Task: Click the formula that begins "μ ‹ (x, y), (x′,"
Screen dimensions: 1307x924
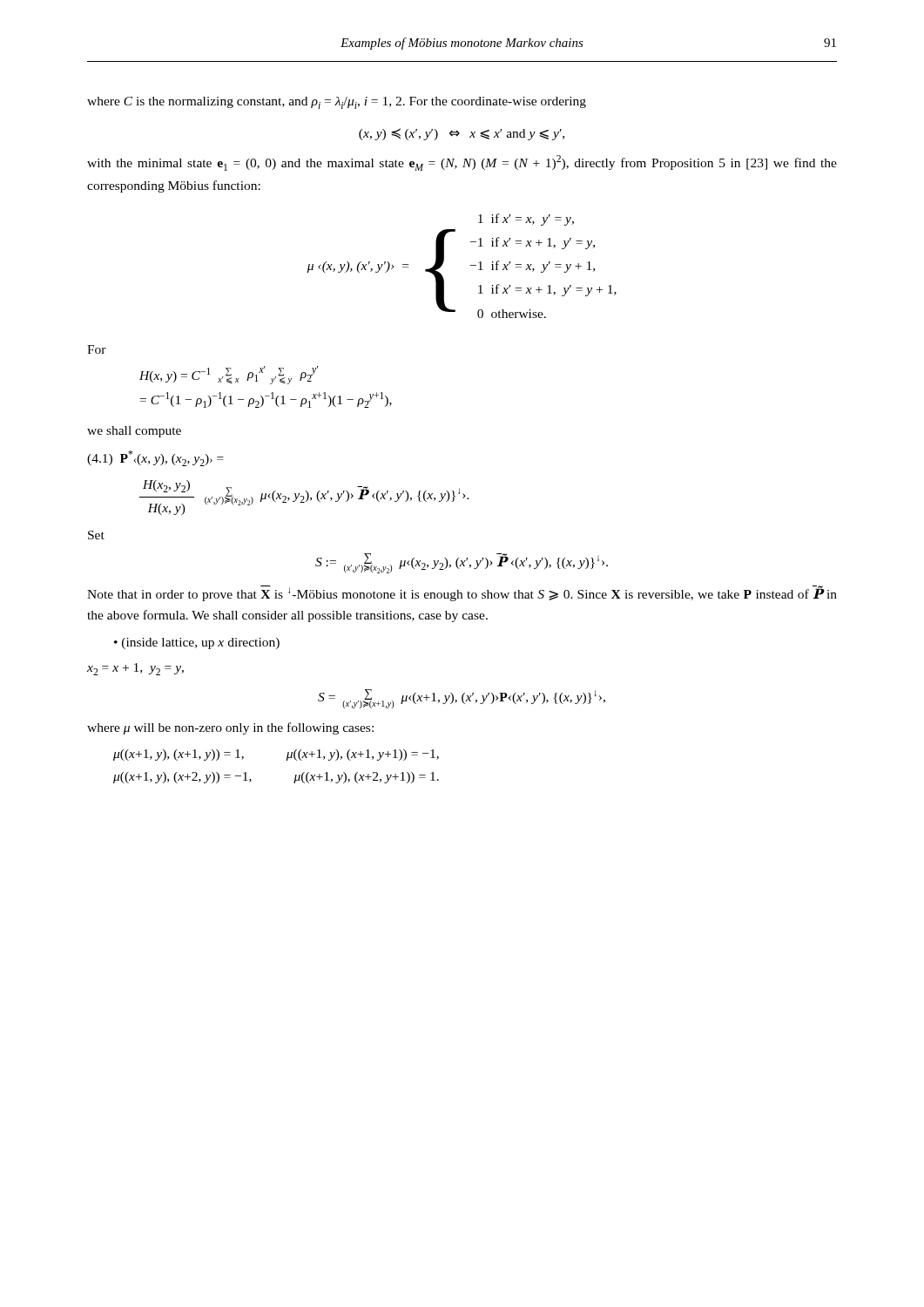Action: 462,266
